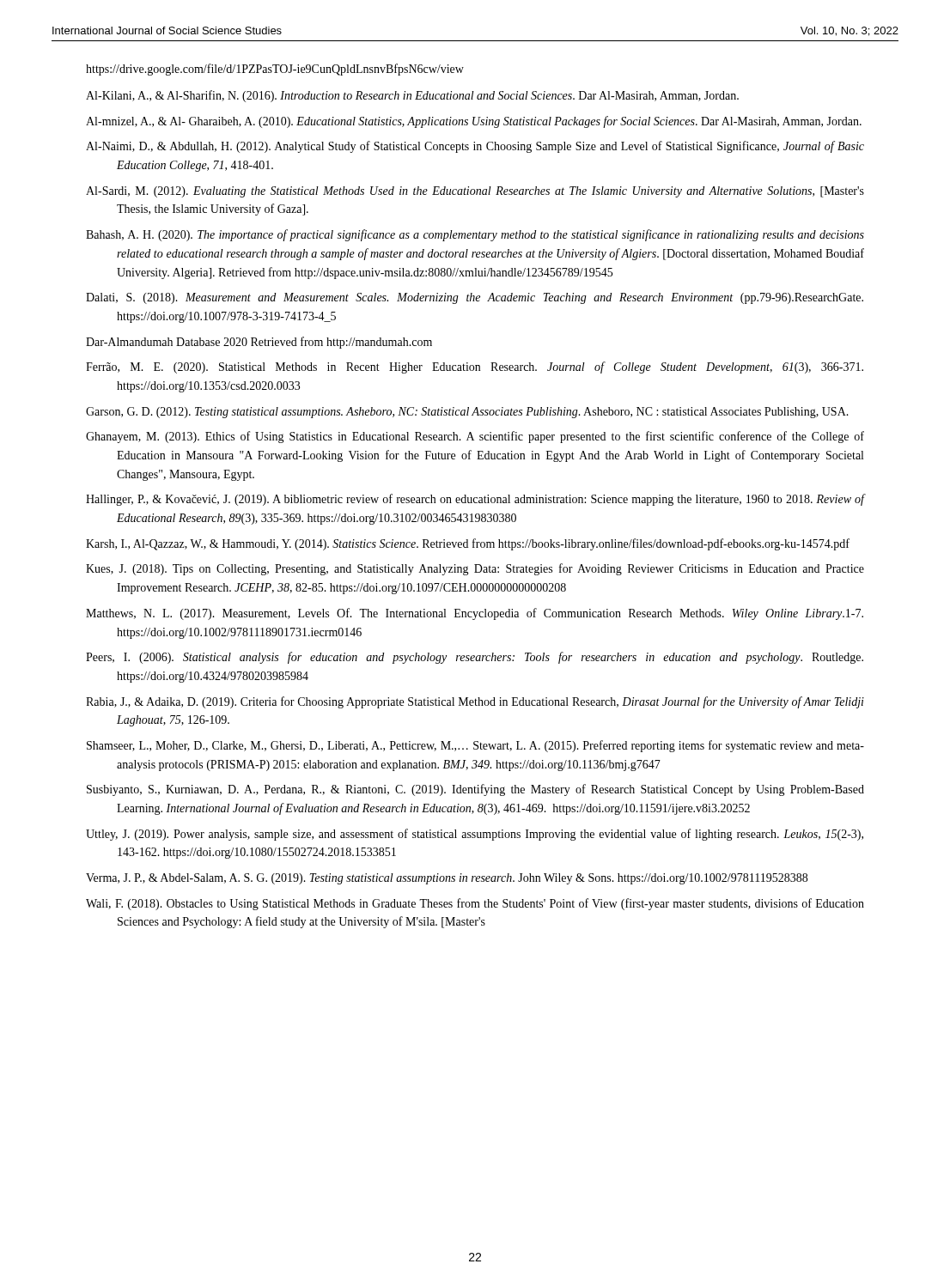Viewport: 950px width, 1288px height.
Task: Locate the list item with the text "Al-Kilani, A., & Al-Sharifin, N."
Action: point(428,96)
